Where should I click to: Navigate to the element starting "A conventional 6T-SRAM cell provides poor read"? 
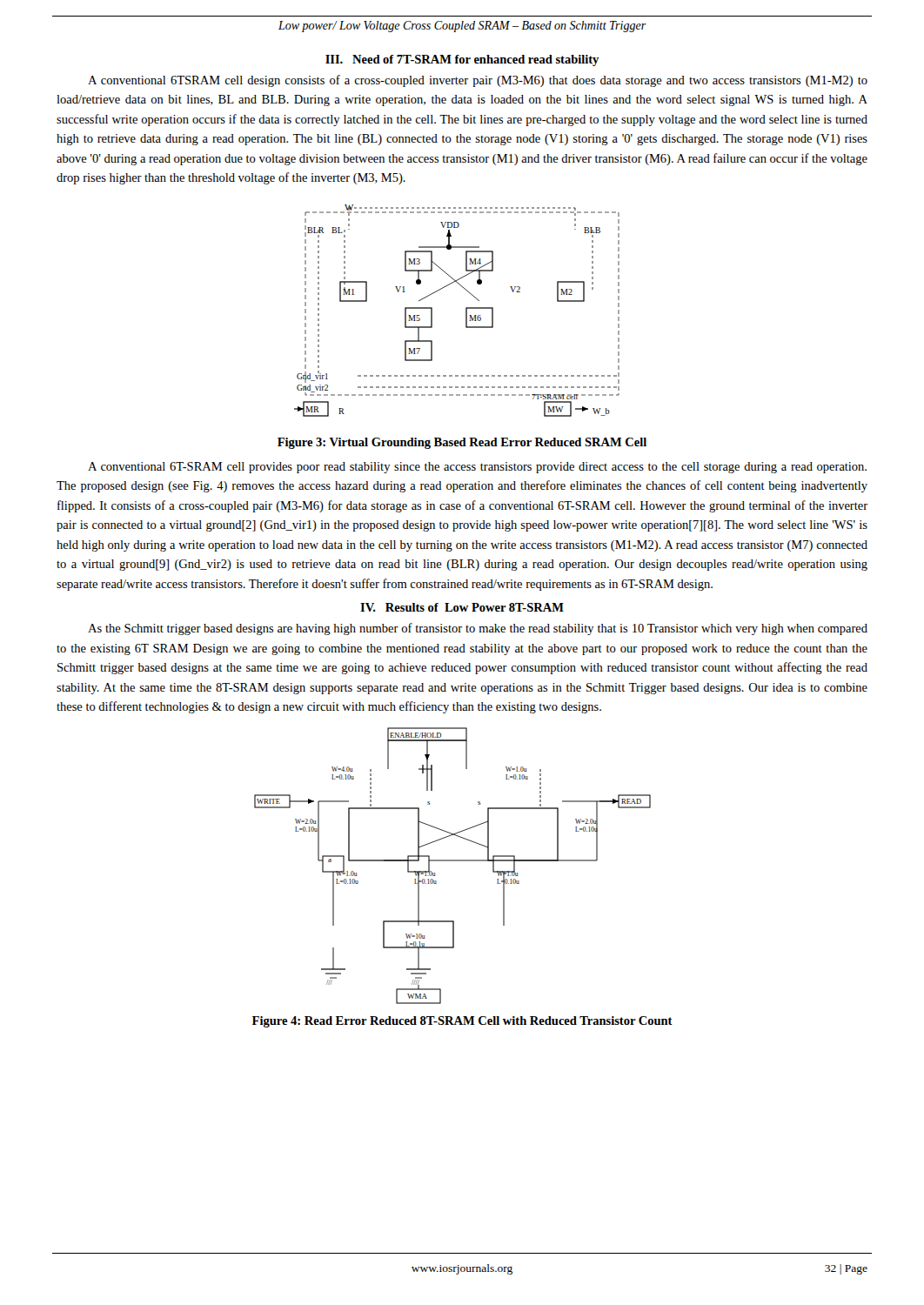click(462, 525)
